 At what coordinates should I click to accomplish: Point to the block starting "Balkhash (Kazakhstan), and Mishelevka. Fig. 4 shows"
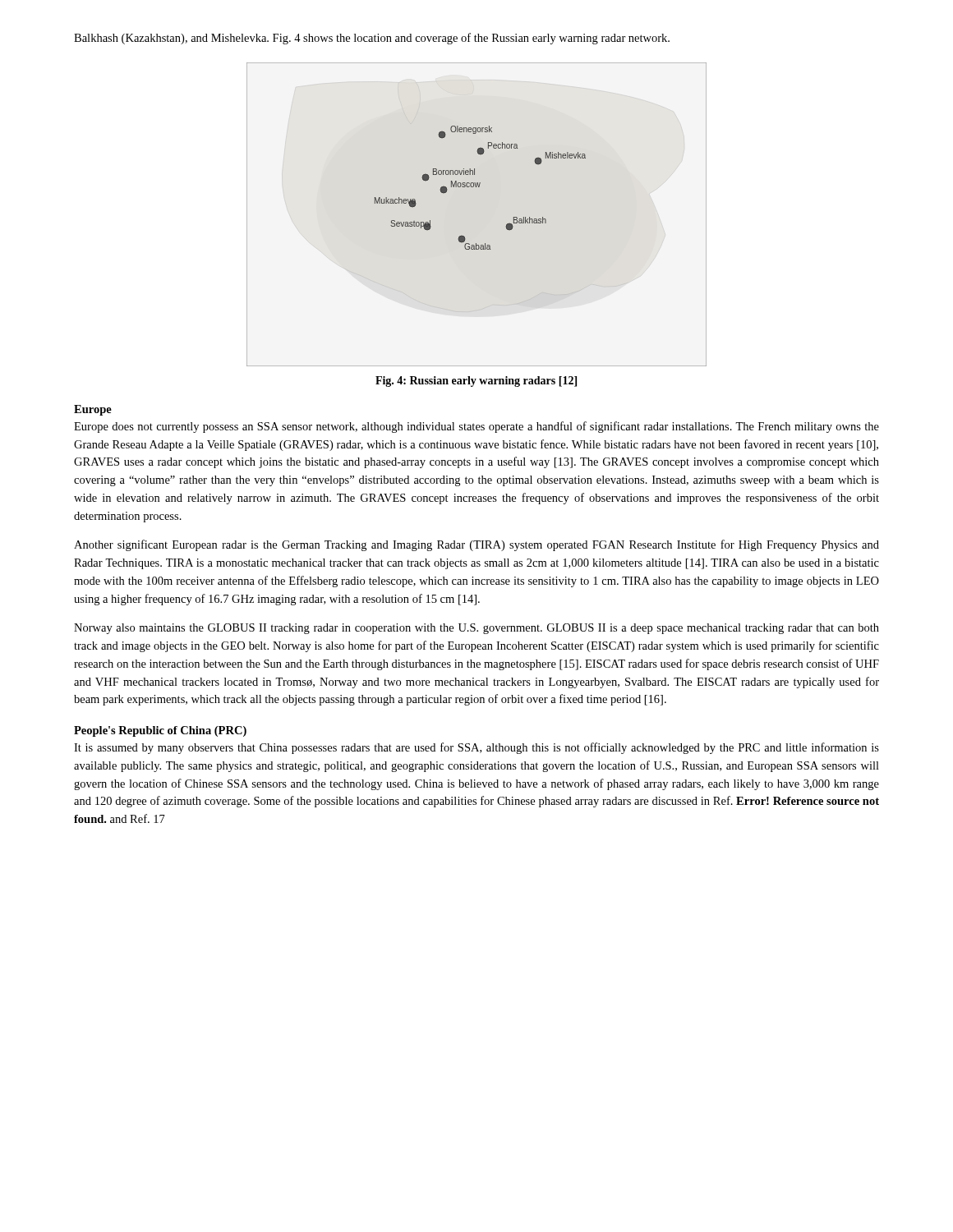tap(372, 38)
